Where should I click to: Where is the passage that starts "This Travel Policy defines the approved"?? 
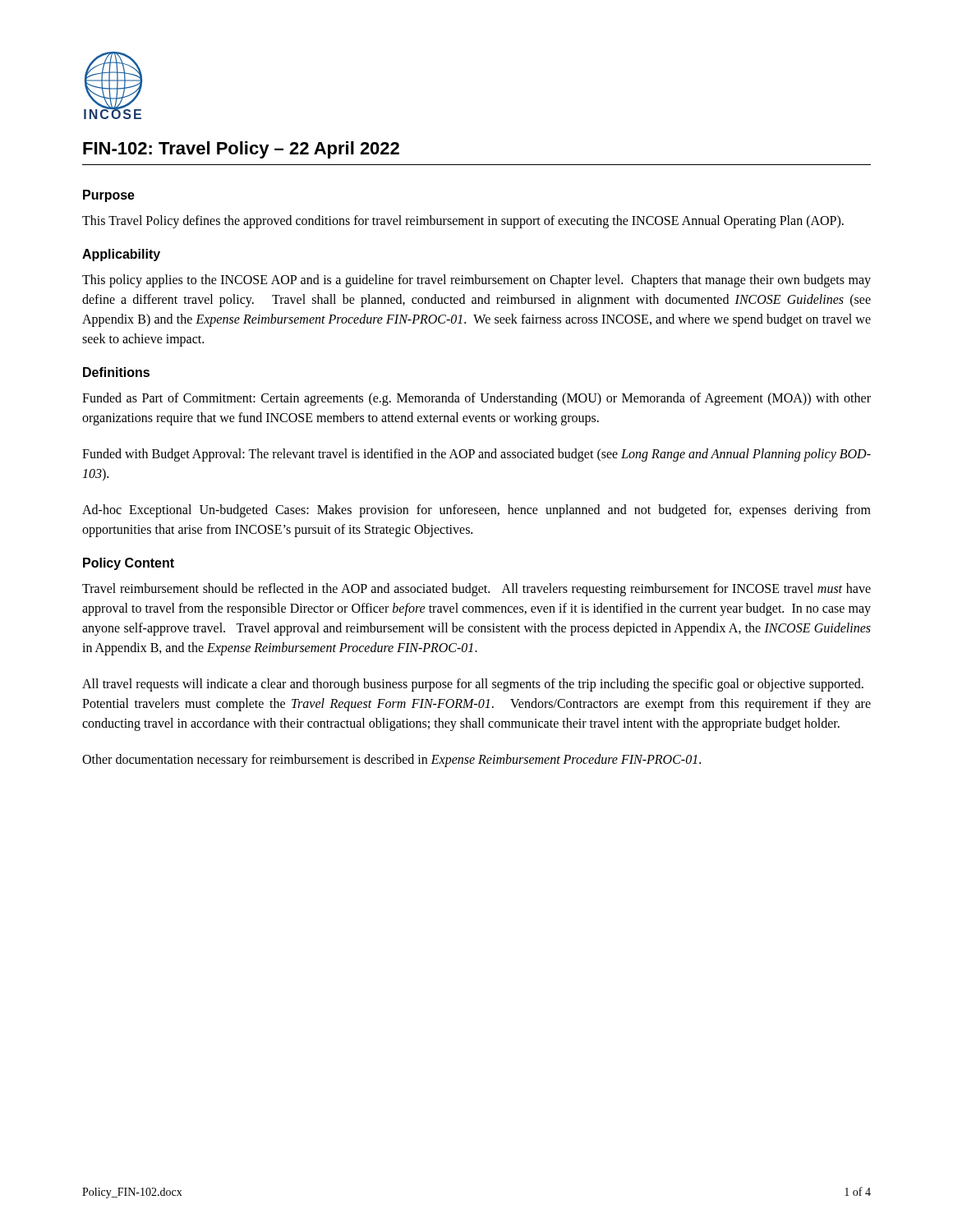pyautogui.click(x=476, y=221)
